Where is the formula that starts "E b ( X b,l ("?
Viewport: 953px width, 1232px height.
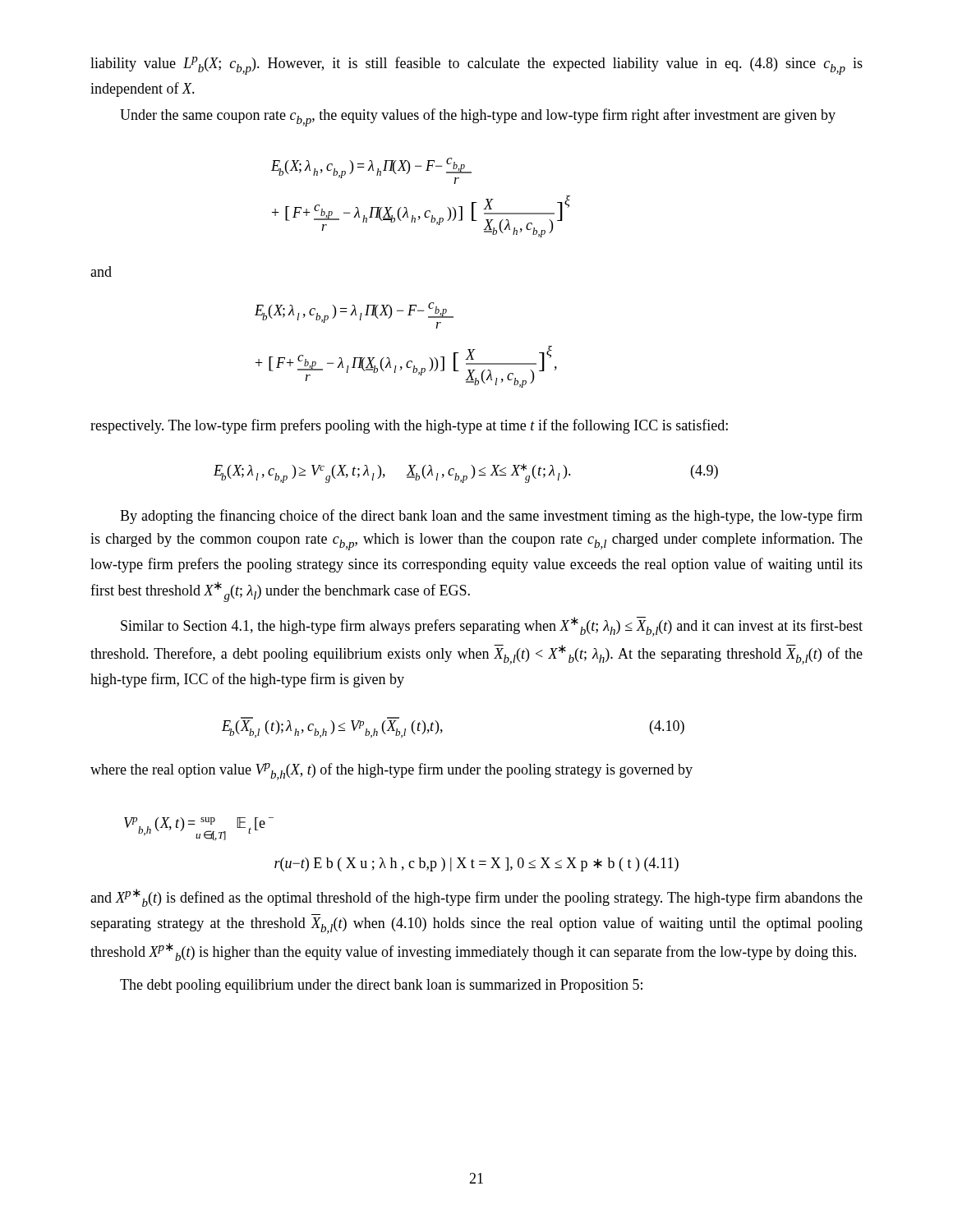click(333, 729)
